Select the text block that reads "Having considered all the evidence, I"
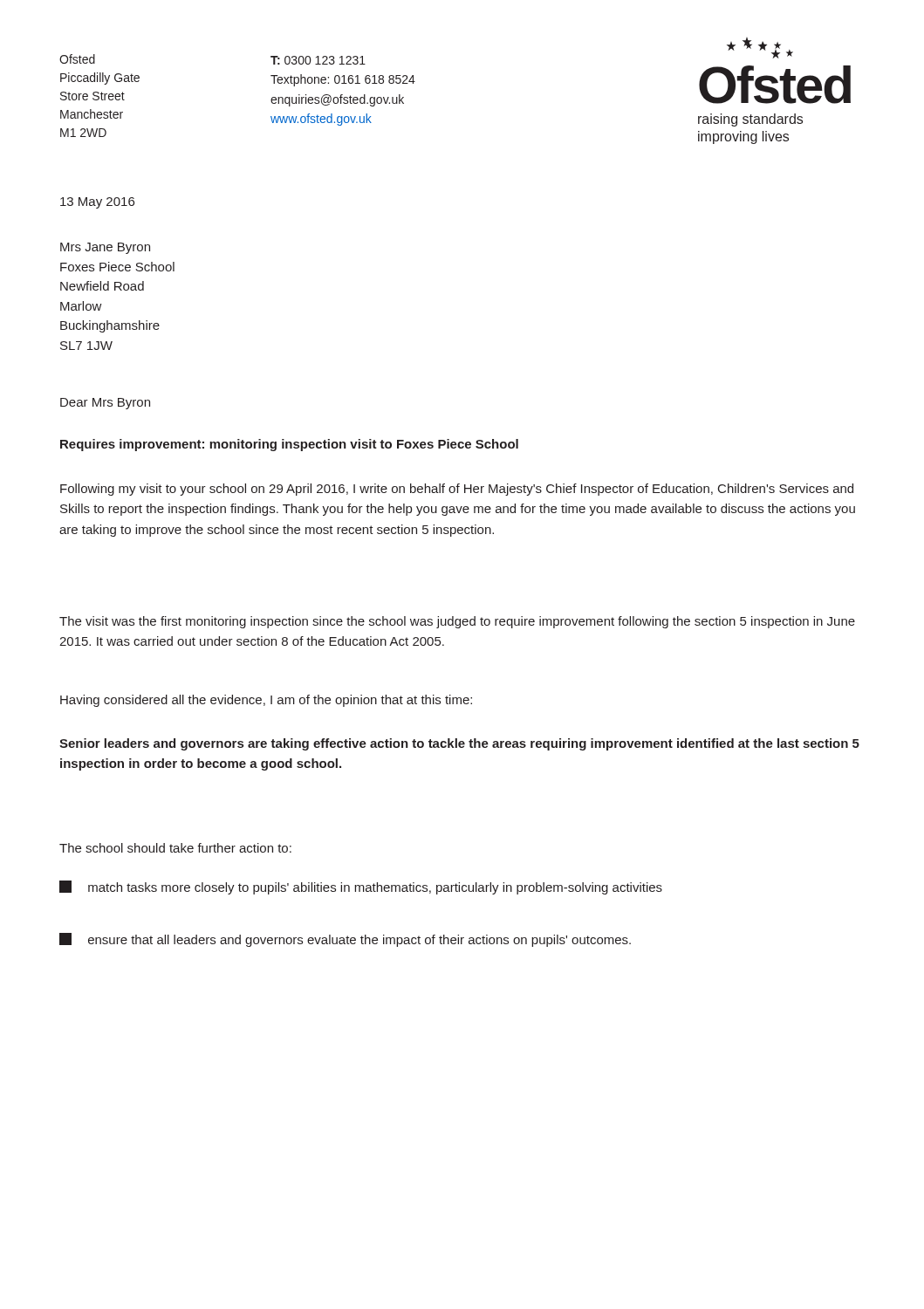The image size is (924, 1309). (x=266, y=699)
